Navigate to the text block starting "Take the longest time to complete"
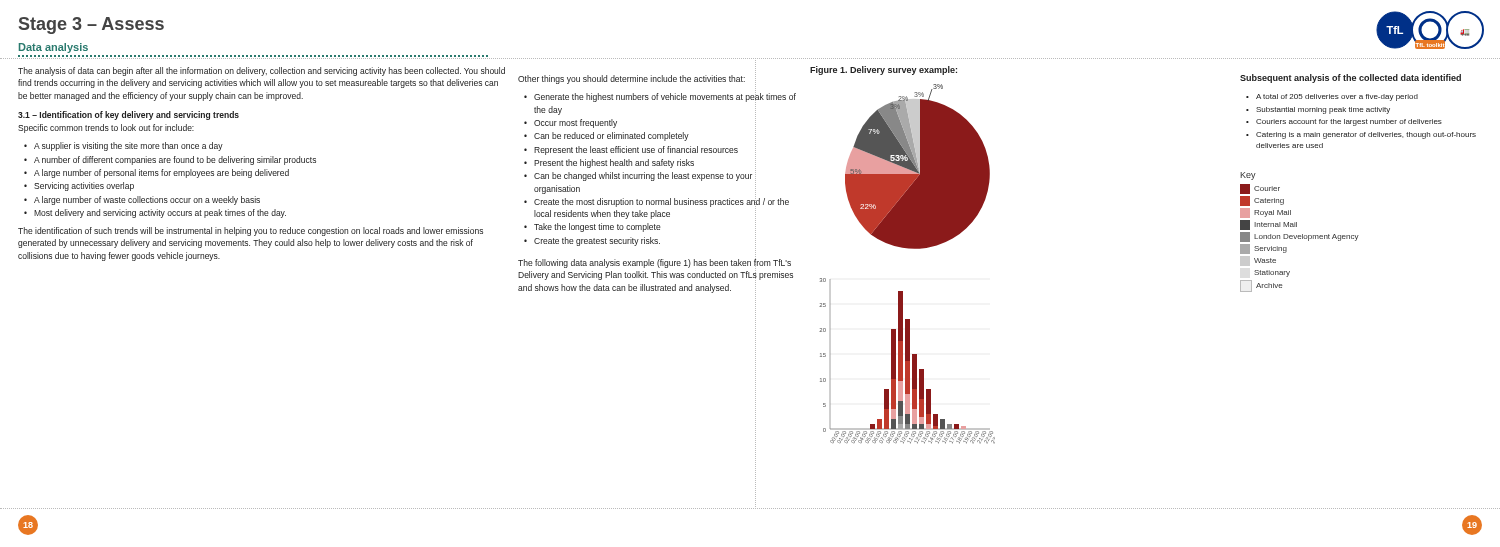The height and width of the screenshot is (547, 1500). click(597, 227)
